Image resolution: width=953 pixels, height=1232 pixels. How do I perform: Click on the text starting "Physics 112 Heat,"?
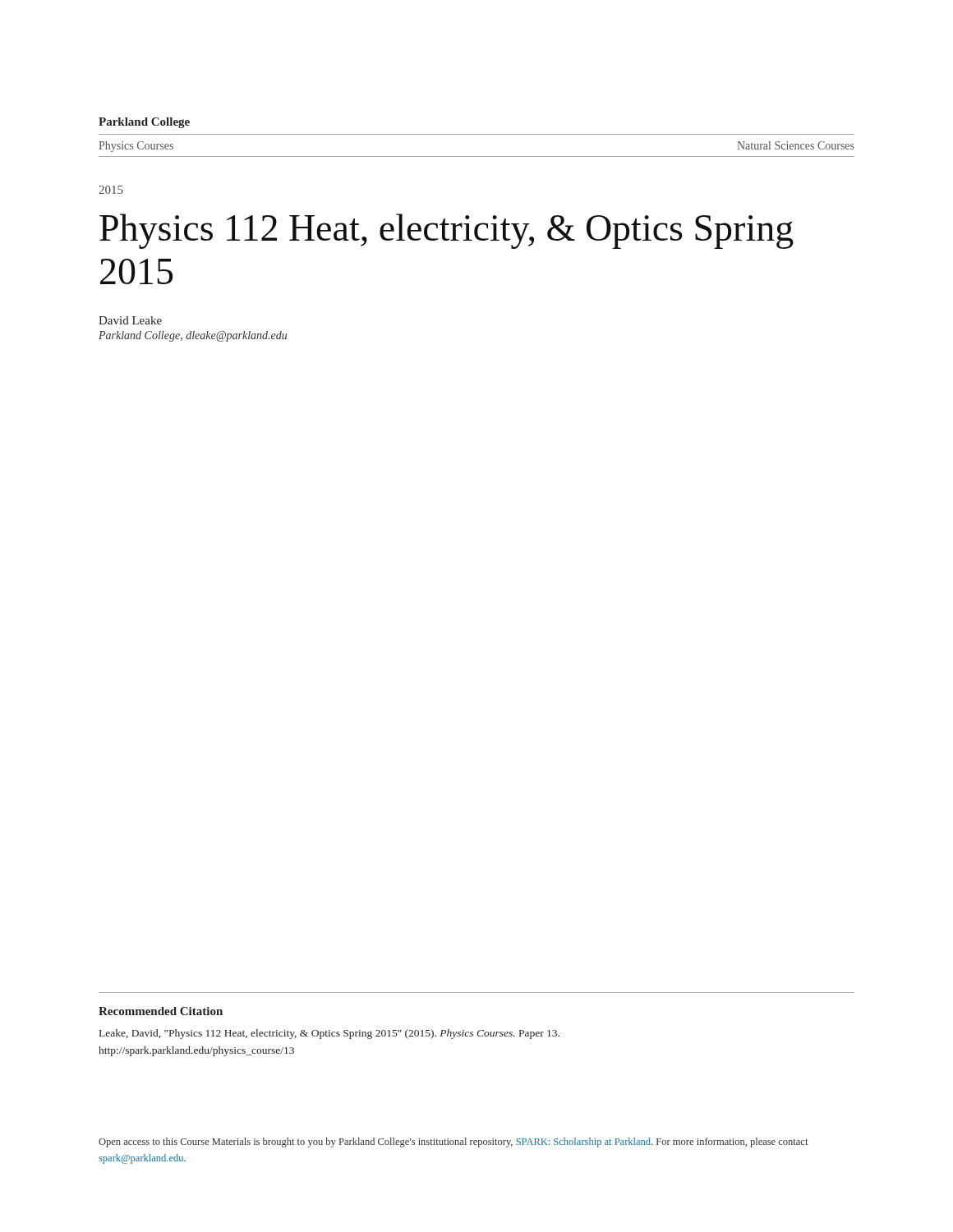point(476,250)
